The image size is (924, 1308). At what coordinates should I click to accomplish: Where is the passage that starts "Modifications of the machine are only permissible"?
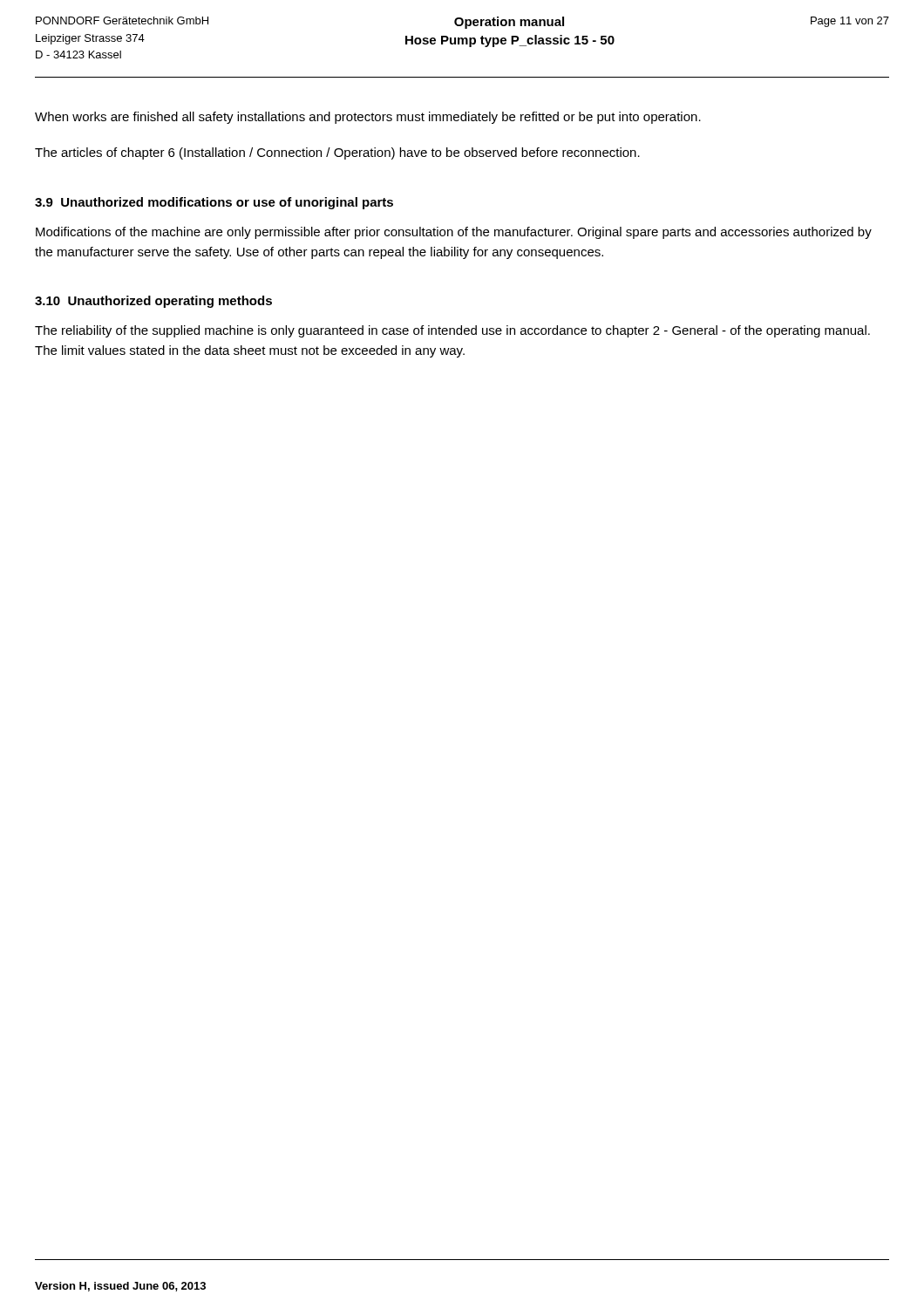click(453, 241)
